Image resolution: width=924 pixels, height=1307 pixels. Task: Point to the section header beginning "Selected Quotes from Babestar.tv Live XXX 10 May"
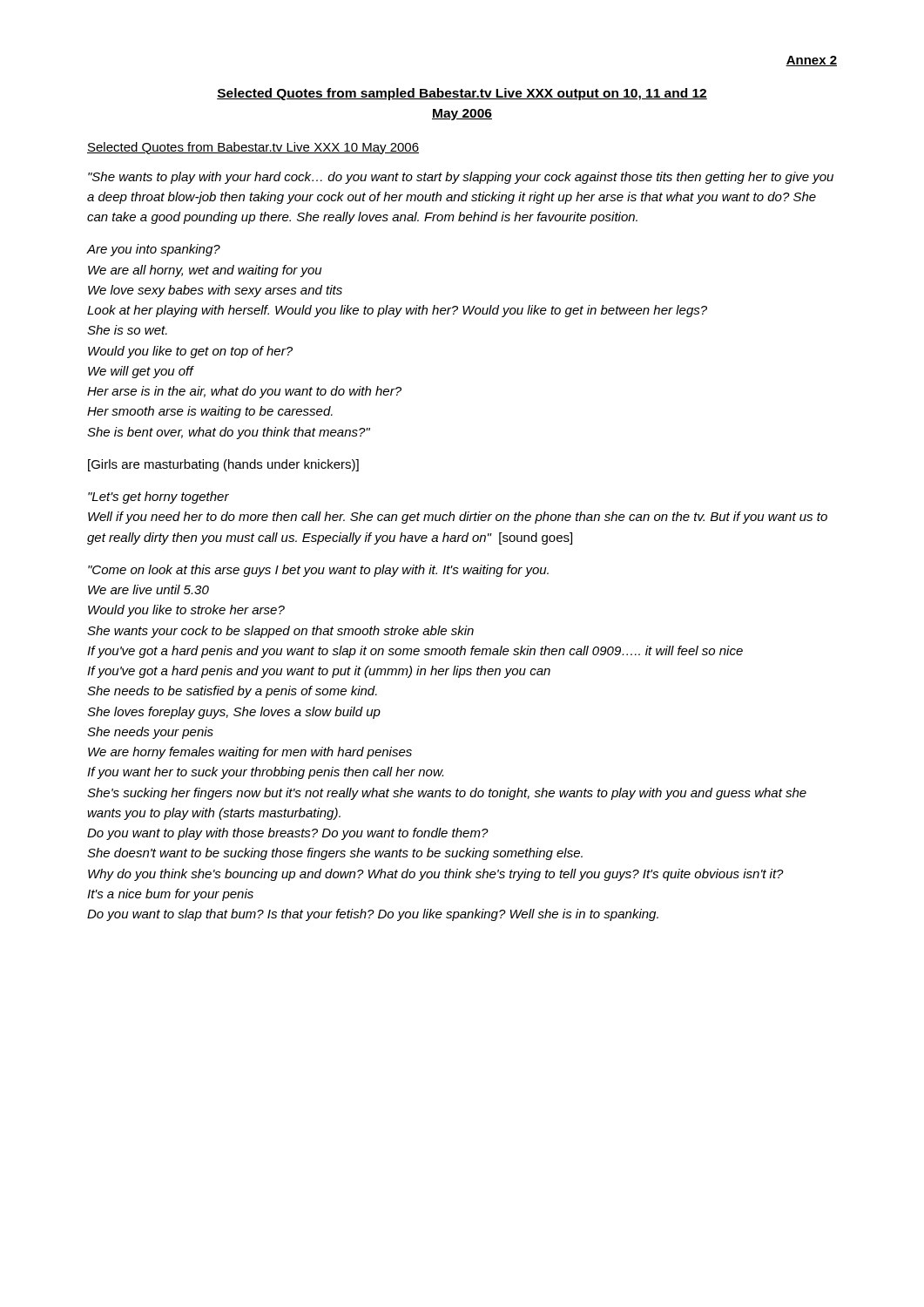point(253,146)
